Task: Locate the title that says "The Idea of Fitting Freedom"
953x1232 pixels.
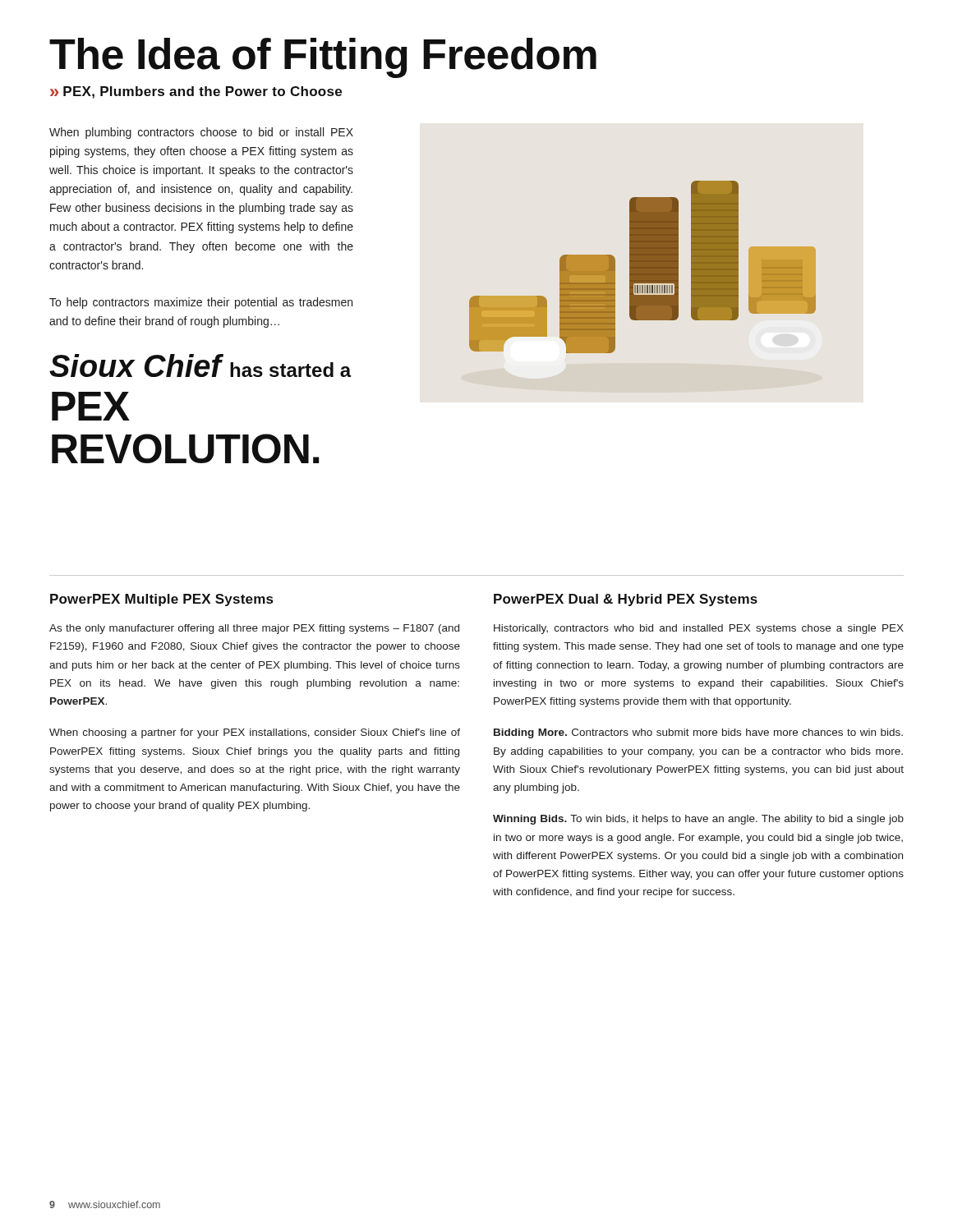Action: pos(476,55)
